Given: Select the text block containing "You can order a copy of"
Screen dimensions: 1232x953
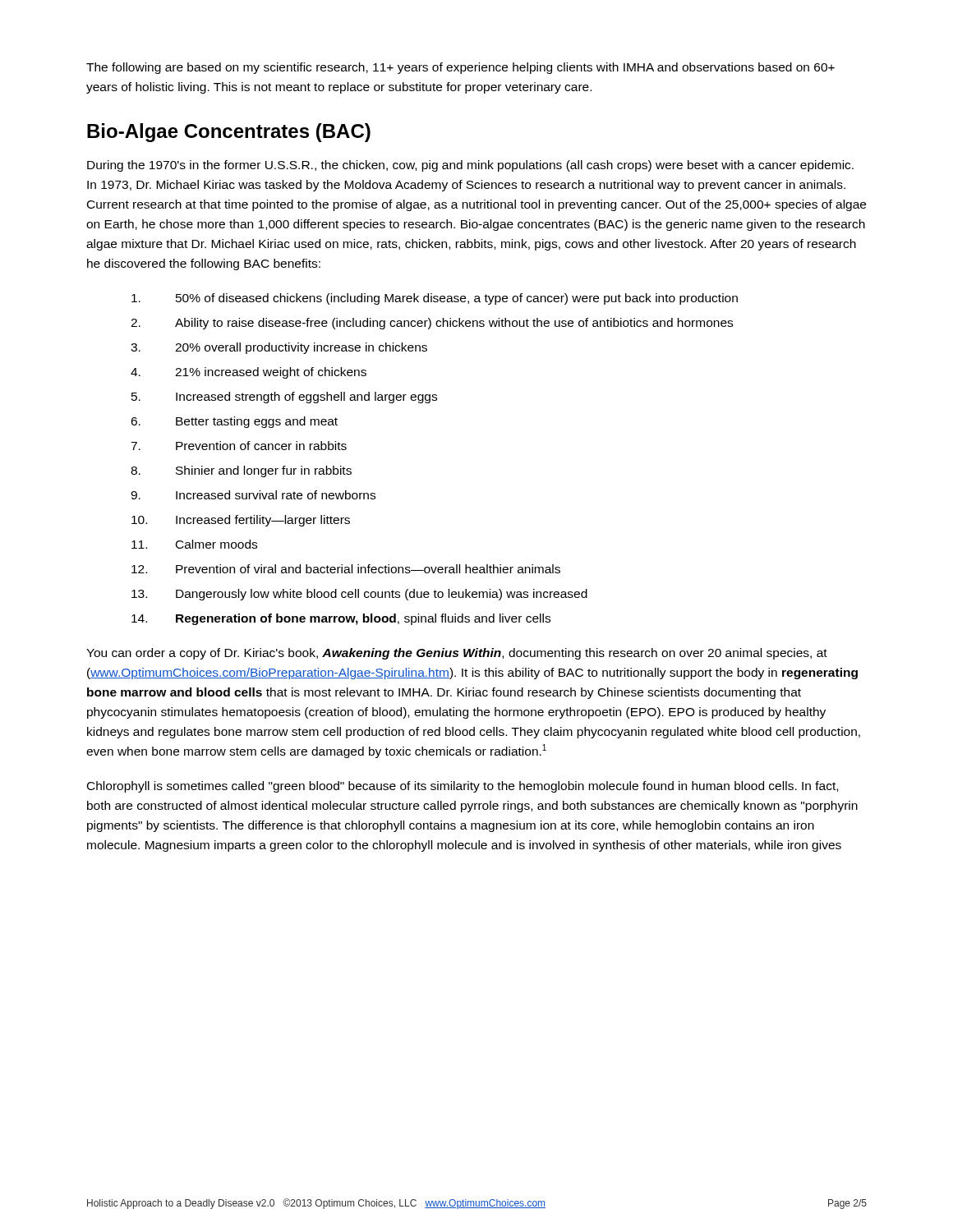Looking at the screenshot, I should (x=474, y=702).
